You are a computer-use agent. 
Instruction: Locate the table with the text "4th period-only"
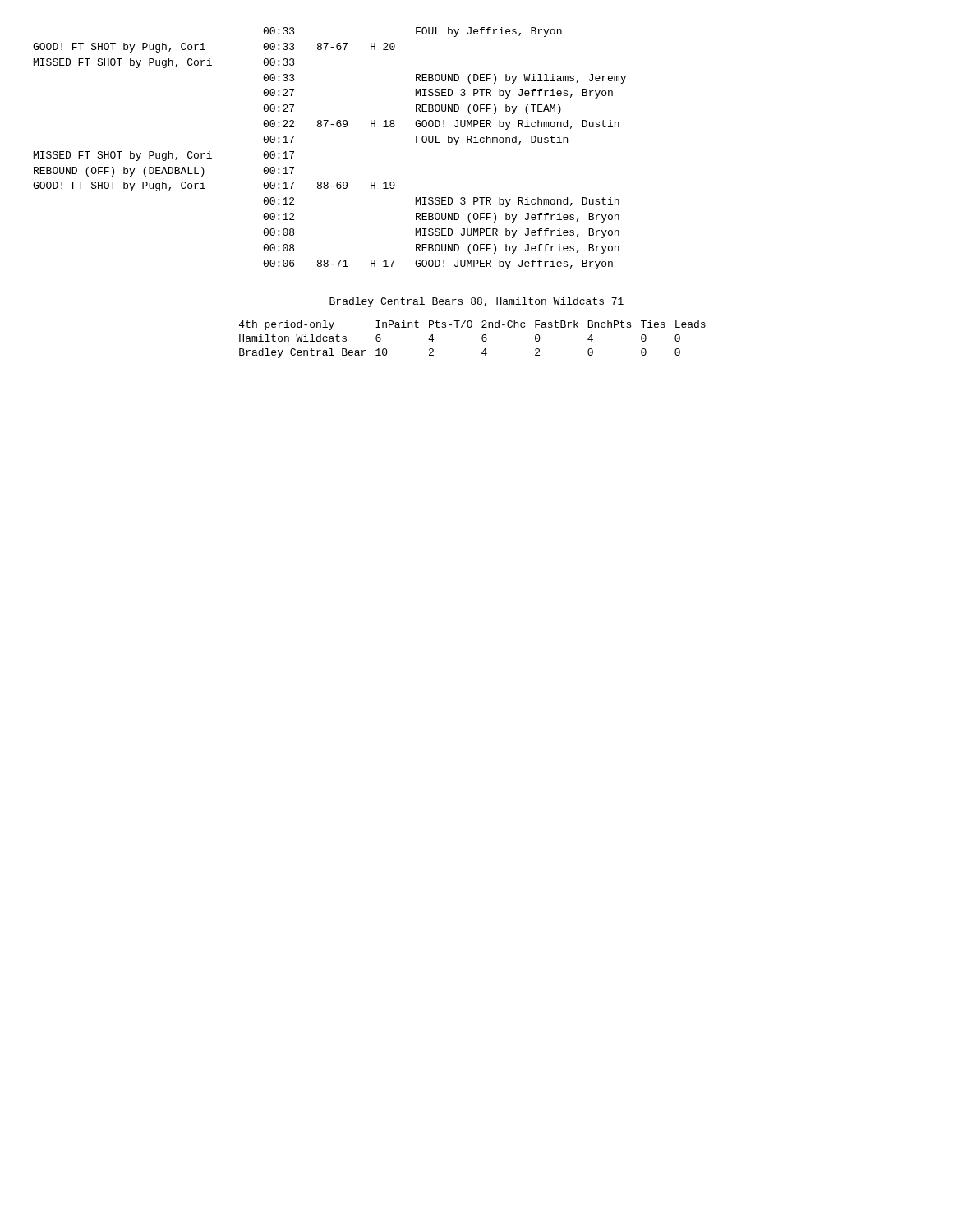coord(476,338)
